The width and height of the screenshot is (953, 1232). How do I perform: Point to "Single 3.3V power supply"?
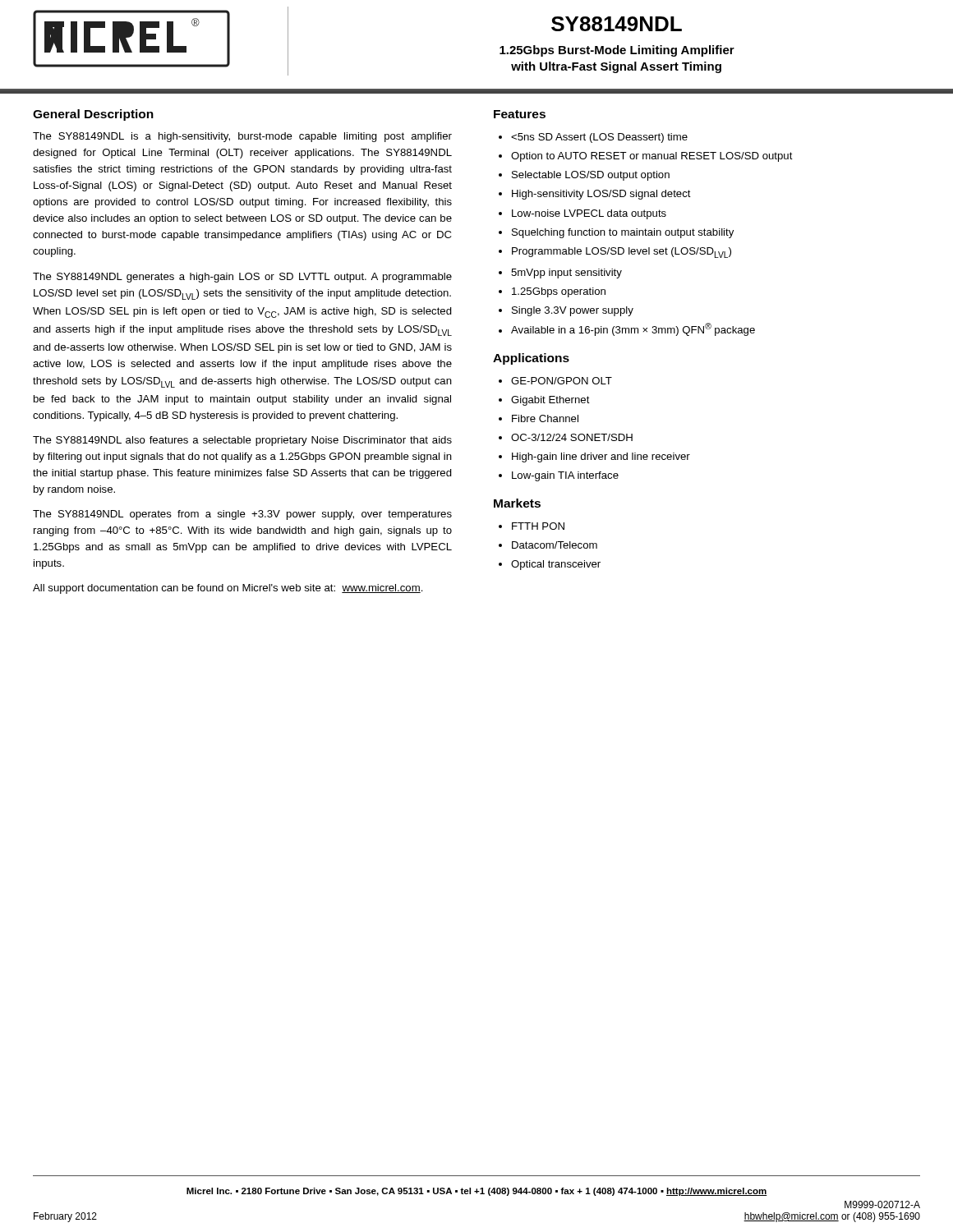572,310
